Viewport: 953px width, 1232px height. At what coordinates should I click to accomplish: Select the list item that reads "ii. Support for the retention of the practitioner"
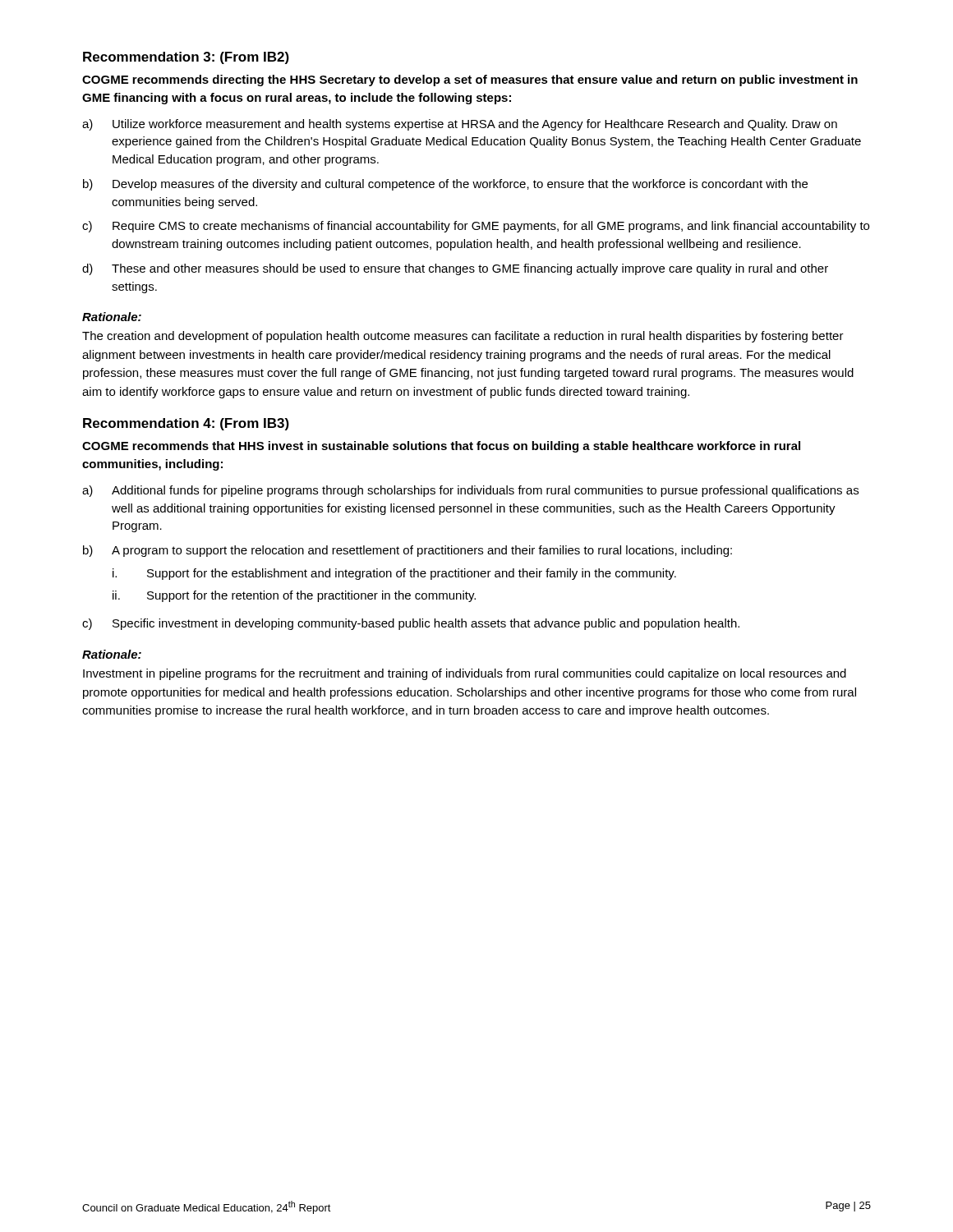[294, 596]
